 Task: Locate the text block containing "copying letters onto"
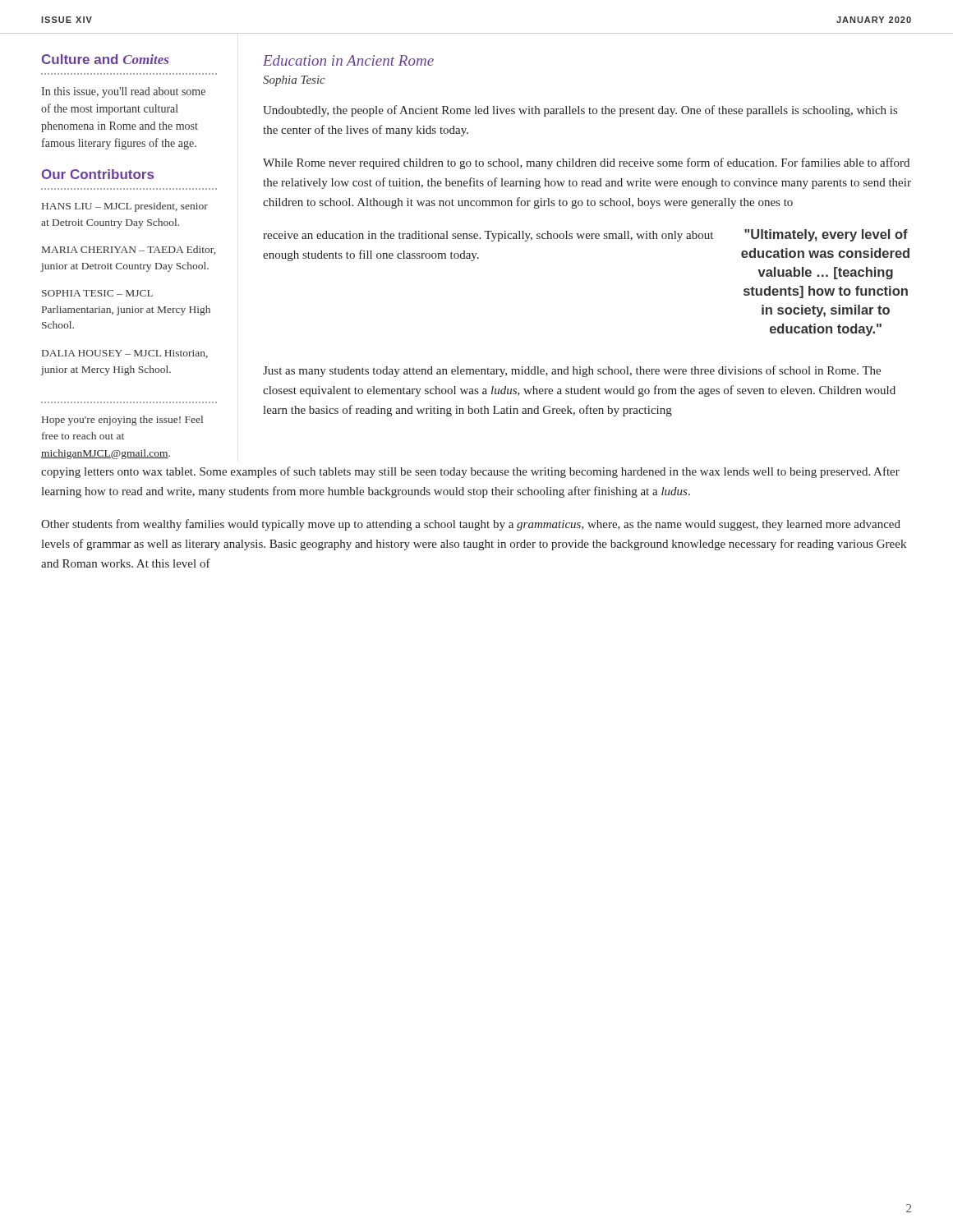click(476, 481)
